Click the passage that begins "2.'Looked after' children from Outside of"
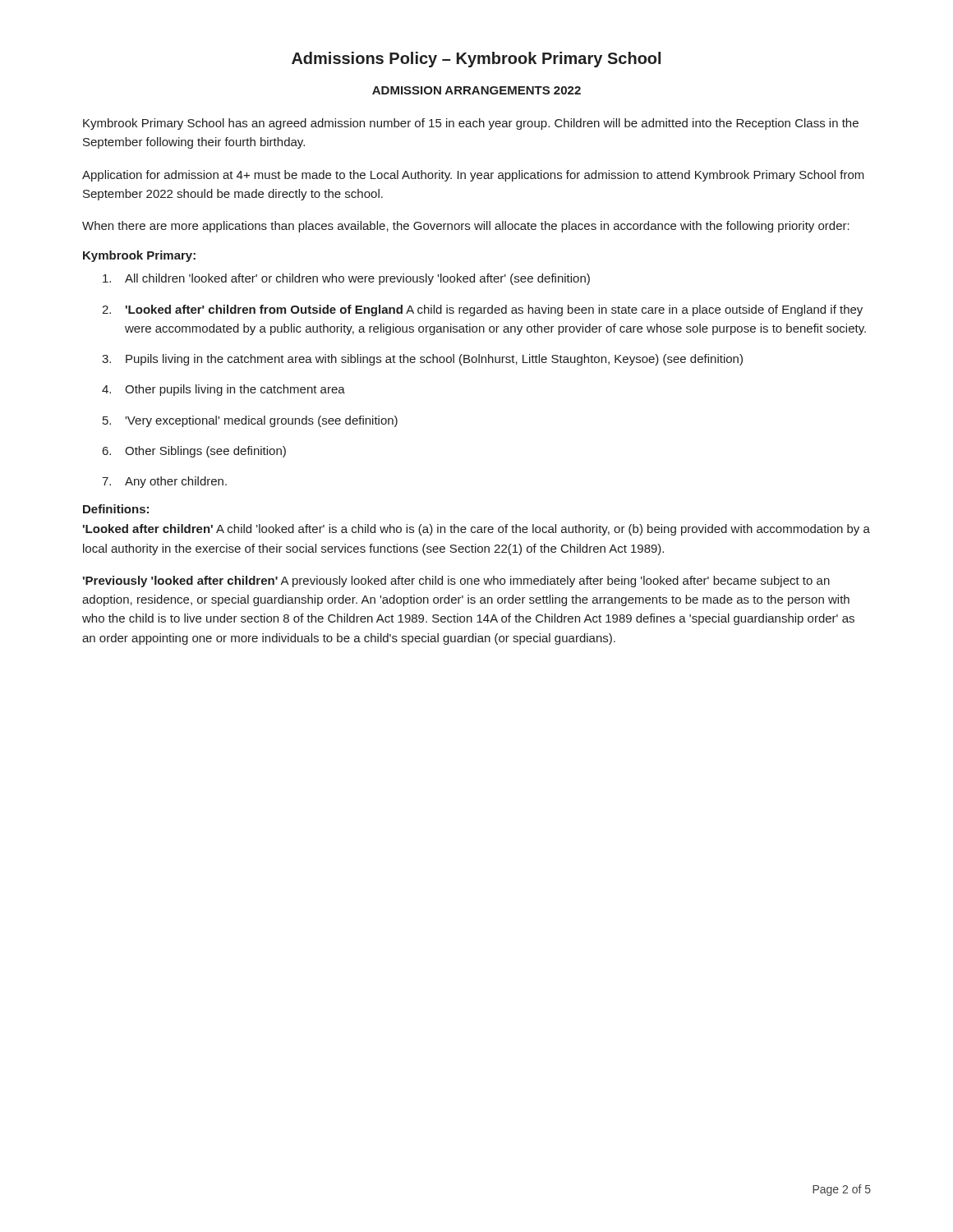This screenshot has height=1232, width=953. coord(486,318)
